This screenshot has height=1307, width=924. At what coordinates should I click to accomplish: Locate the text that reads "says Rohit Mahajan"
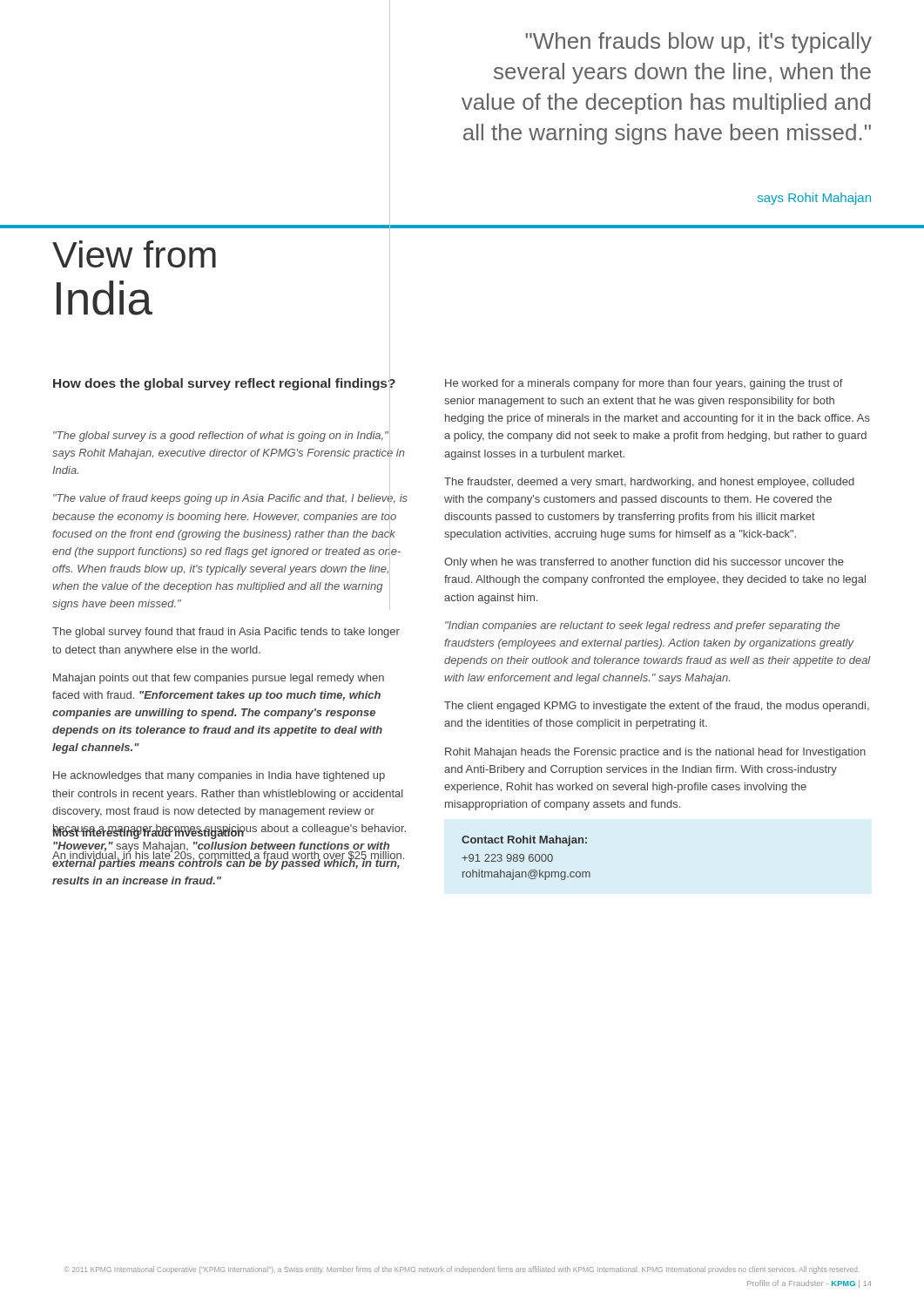pos(814,199)
